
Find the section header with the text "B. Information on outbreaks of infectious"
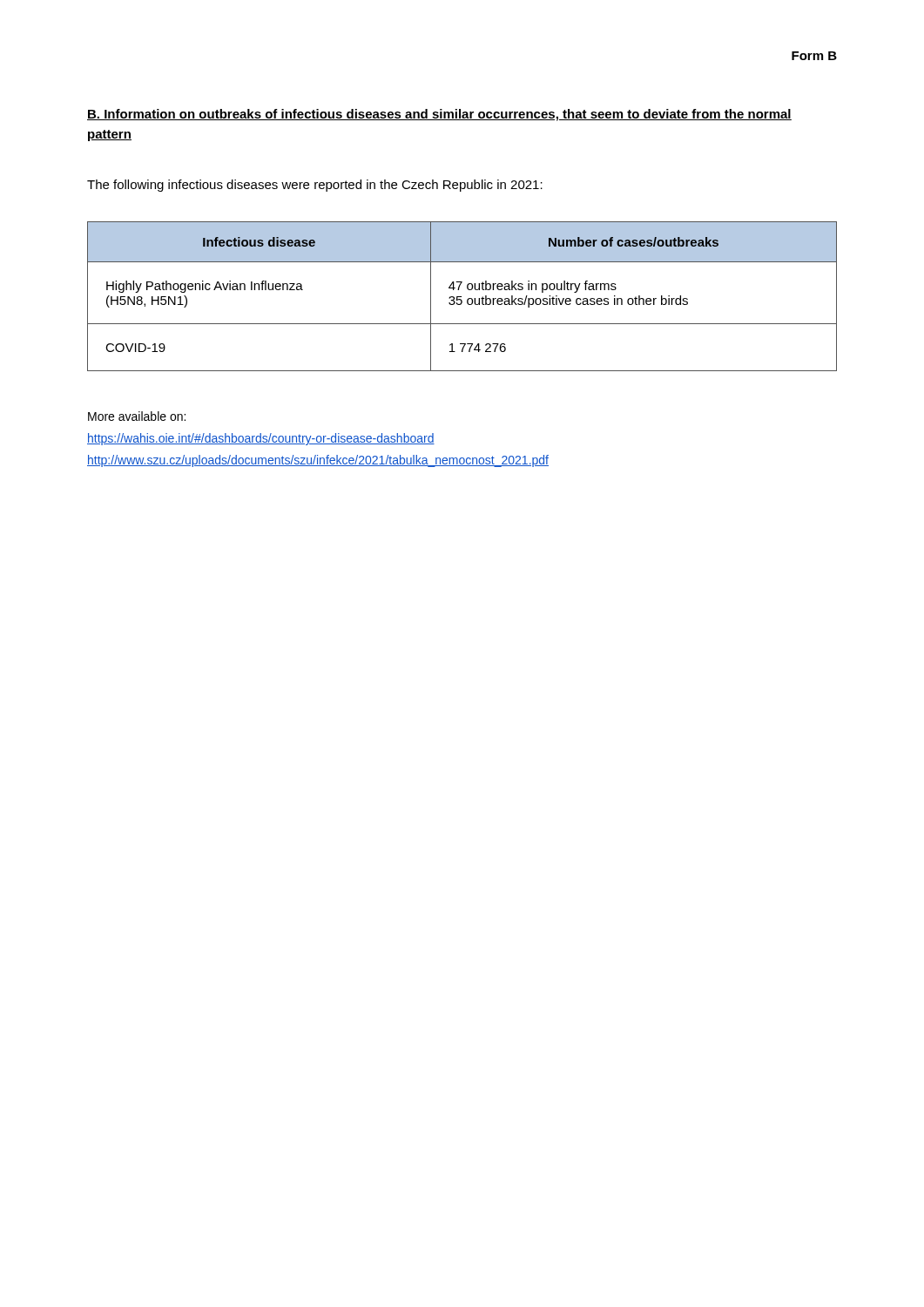point(439,124)
